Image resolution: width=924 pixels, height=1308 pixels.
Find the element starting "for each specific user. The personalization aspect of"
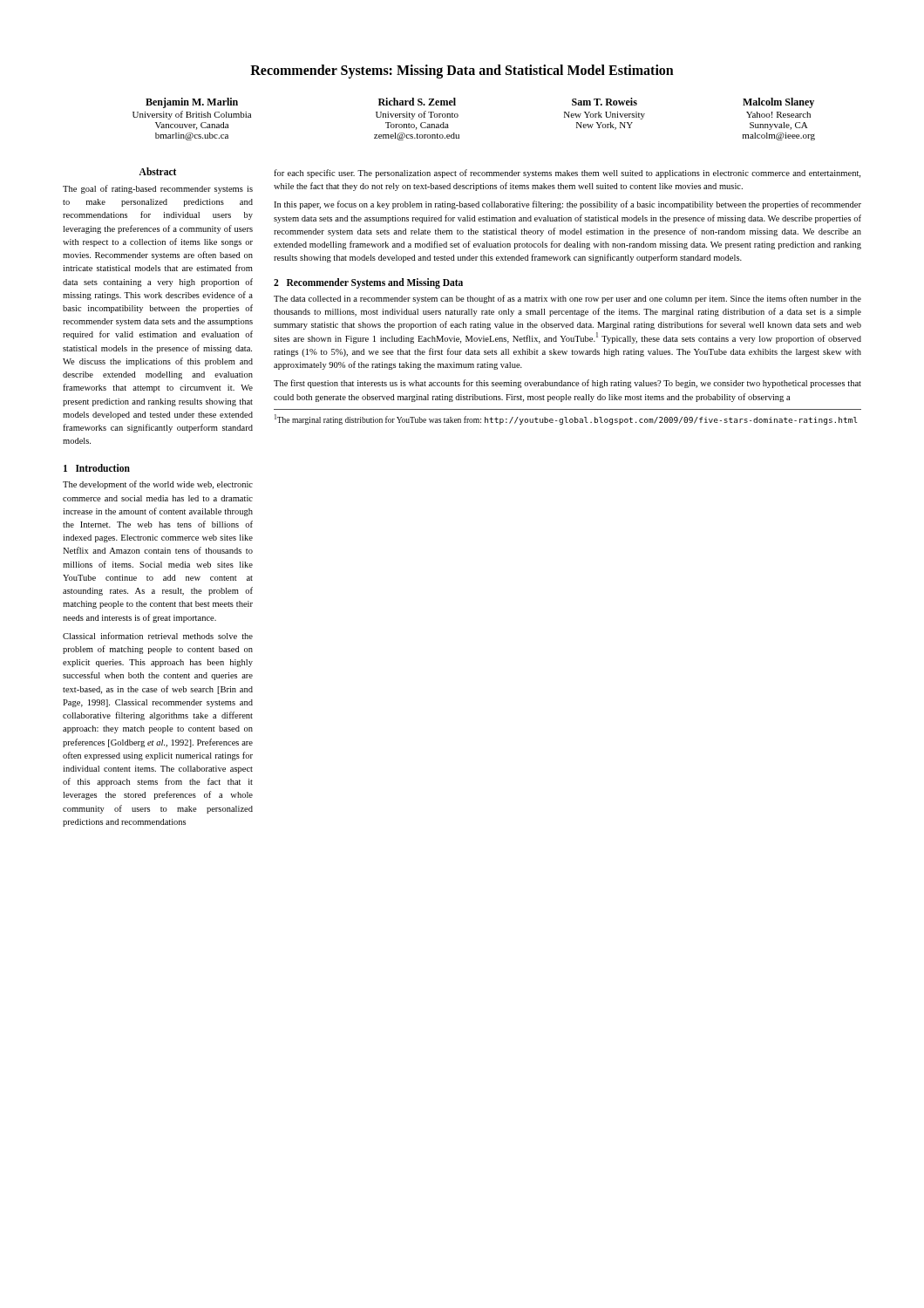[x=567, y=180]
